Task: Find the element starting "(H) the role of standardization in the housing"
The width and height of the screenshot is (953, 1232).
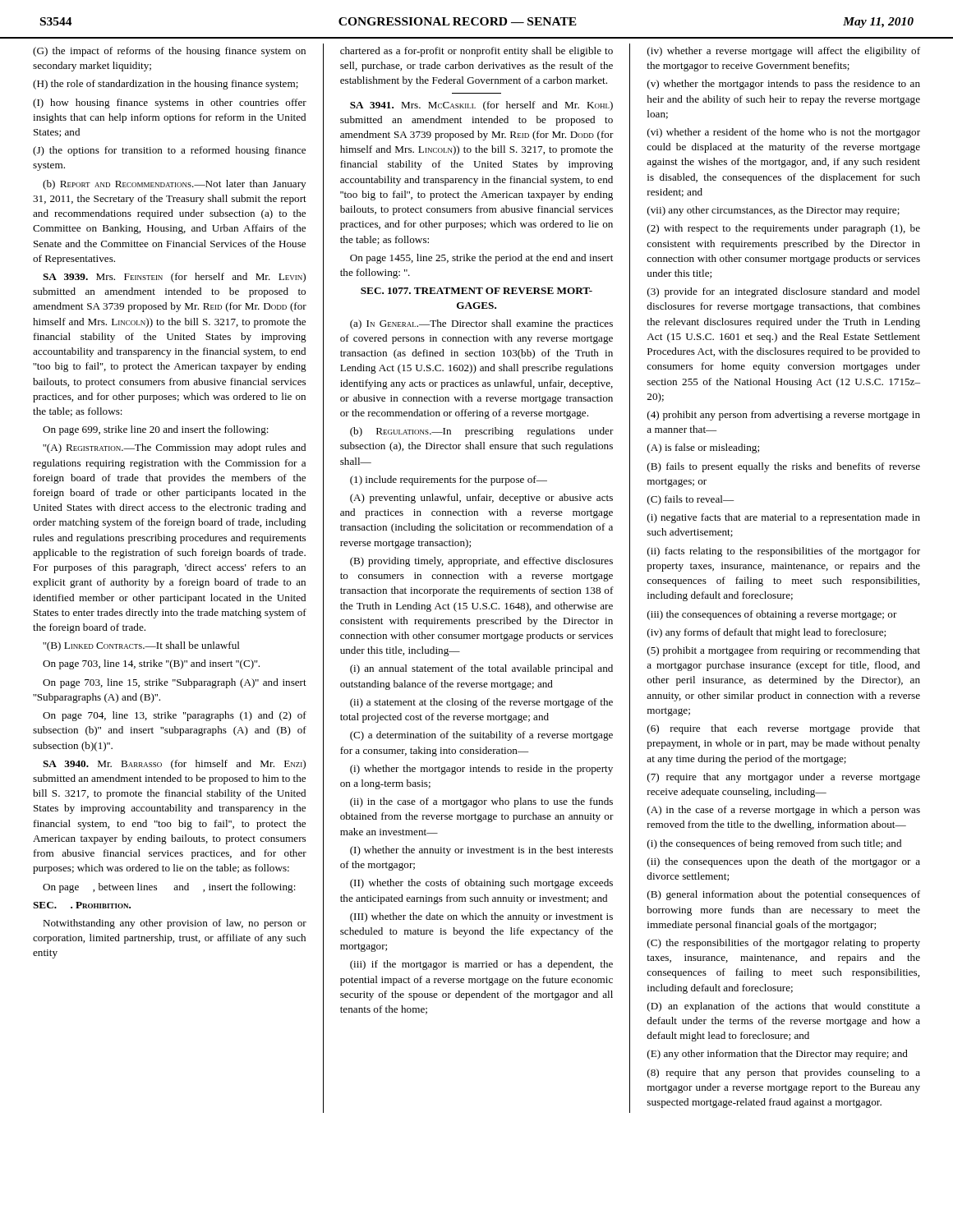Action: click(170, 84)
